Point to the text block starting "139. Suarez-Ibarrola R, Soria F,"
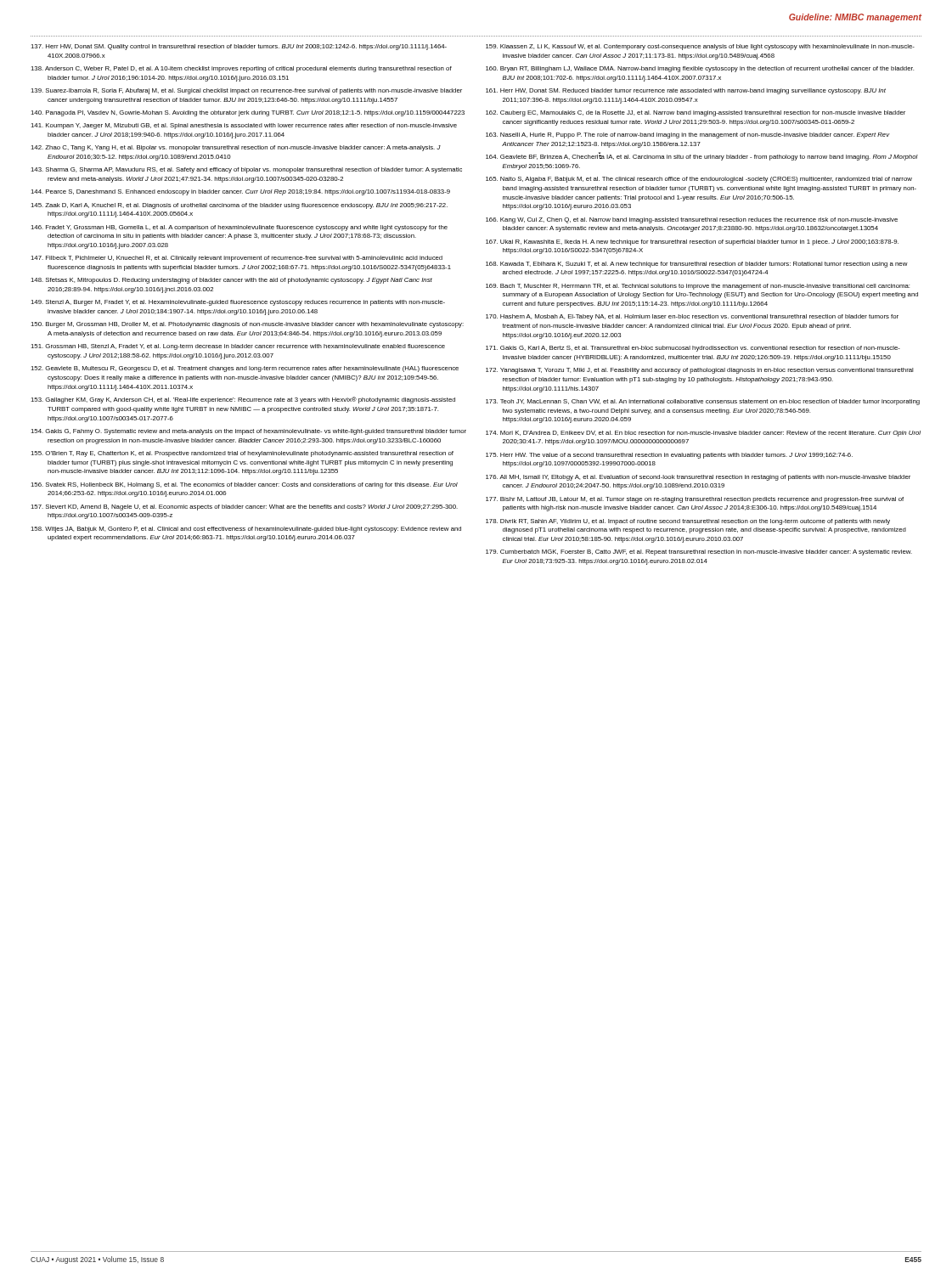This screenshot has height=1274, width=952. click(x=246, y=95)
